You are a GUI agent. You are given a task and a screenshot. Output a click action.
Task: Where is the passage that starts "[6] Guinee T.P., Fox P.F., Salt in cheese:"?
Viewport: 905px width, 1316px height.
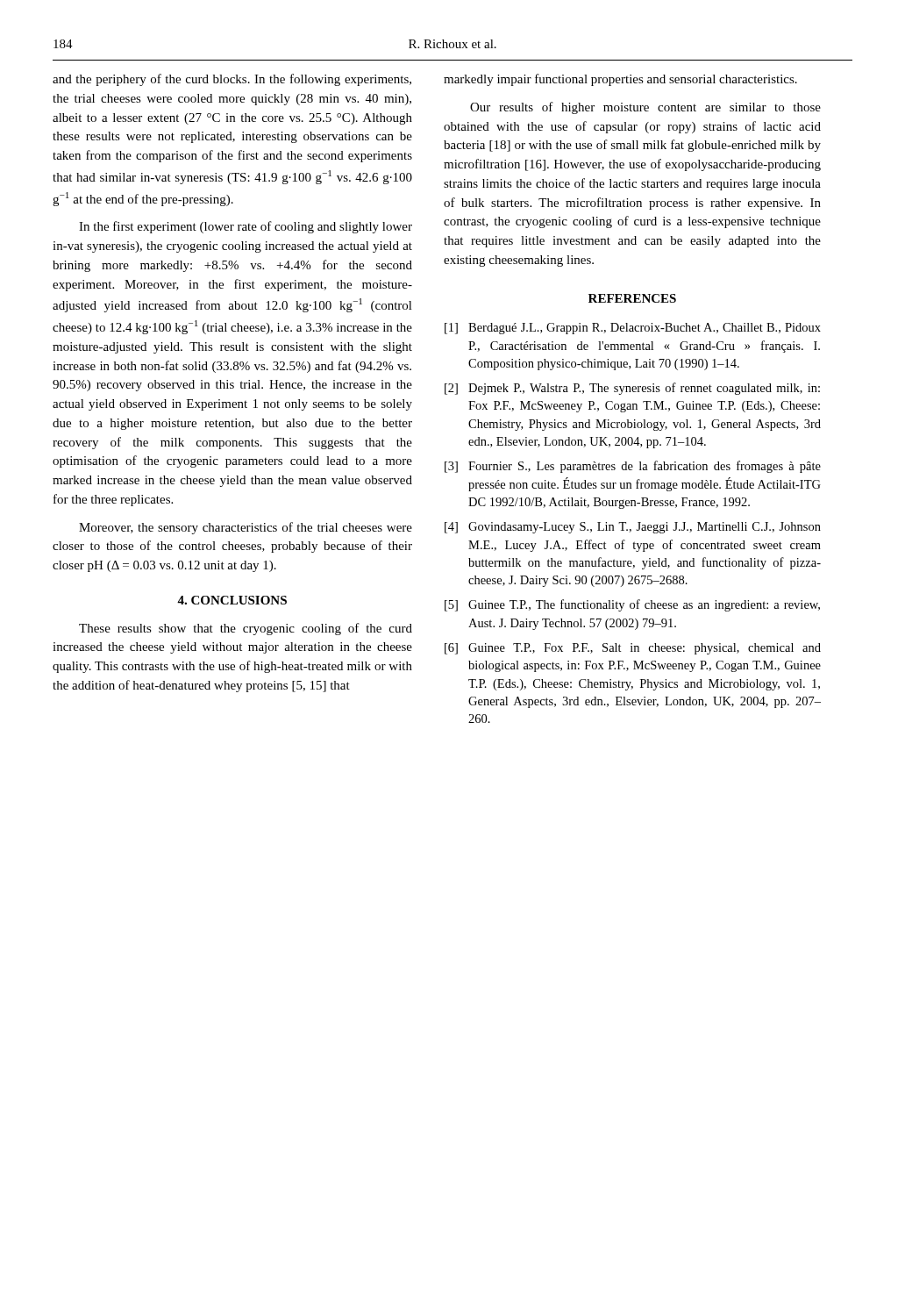(632, 683)
